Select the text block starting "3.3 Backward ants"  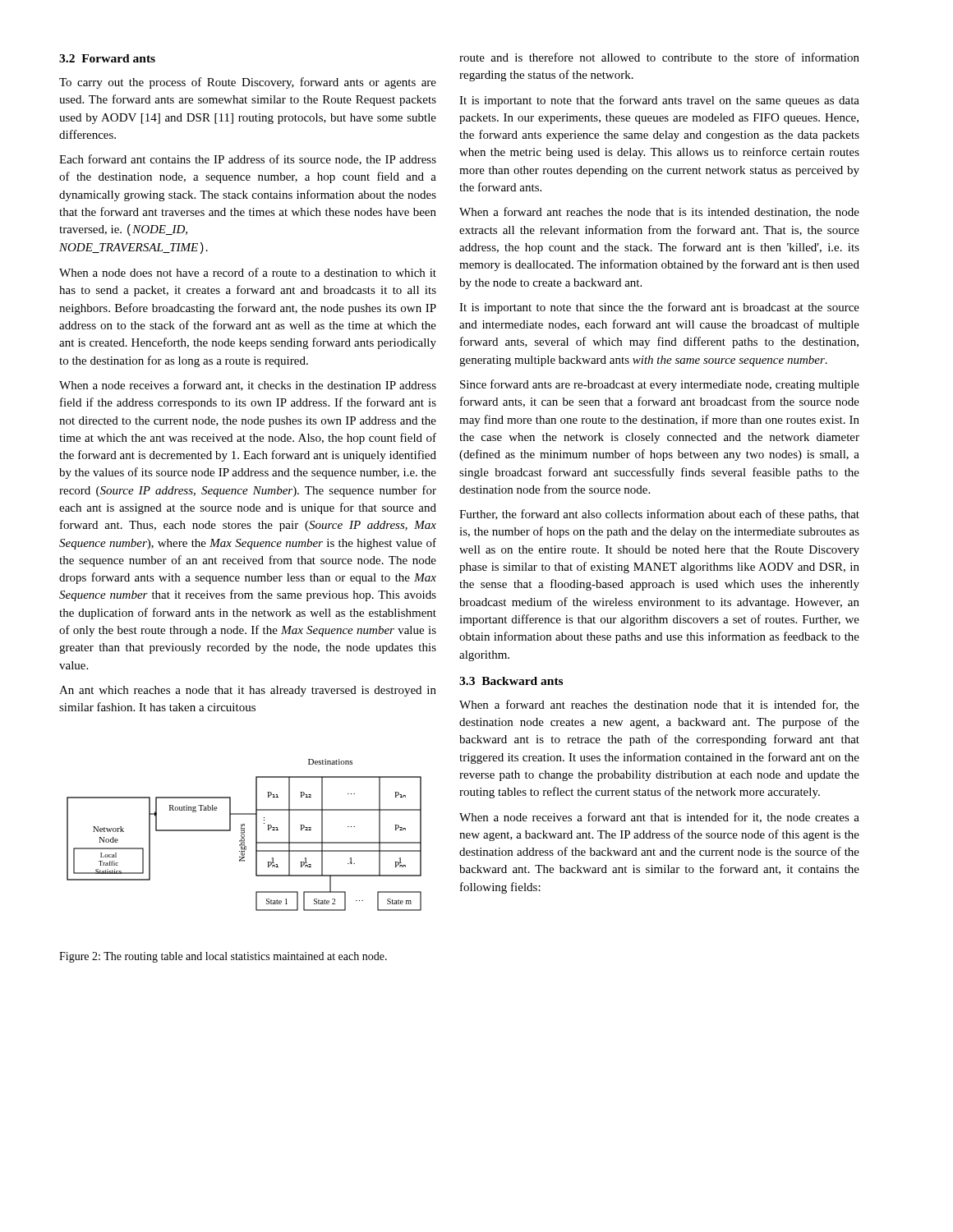coord(511,681)
